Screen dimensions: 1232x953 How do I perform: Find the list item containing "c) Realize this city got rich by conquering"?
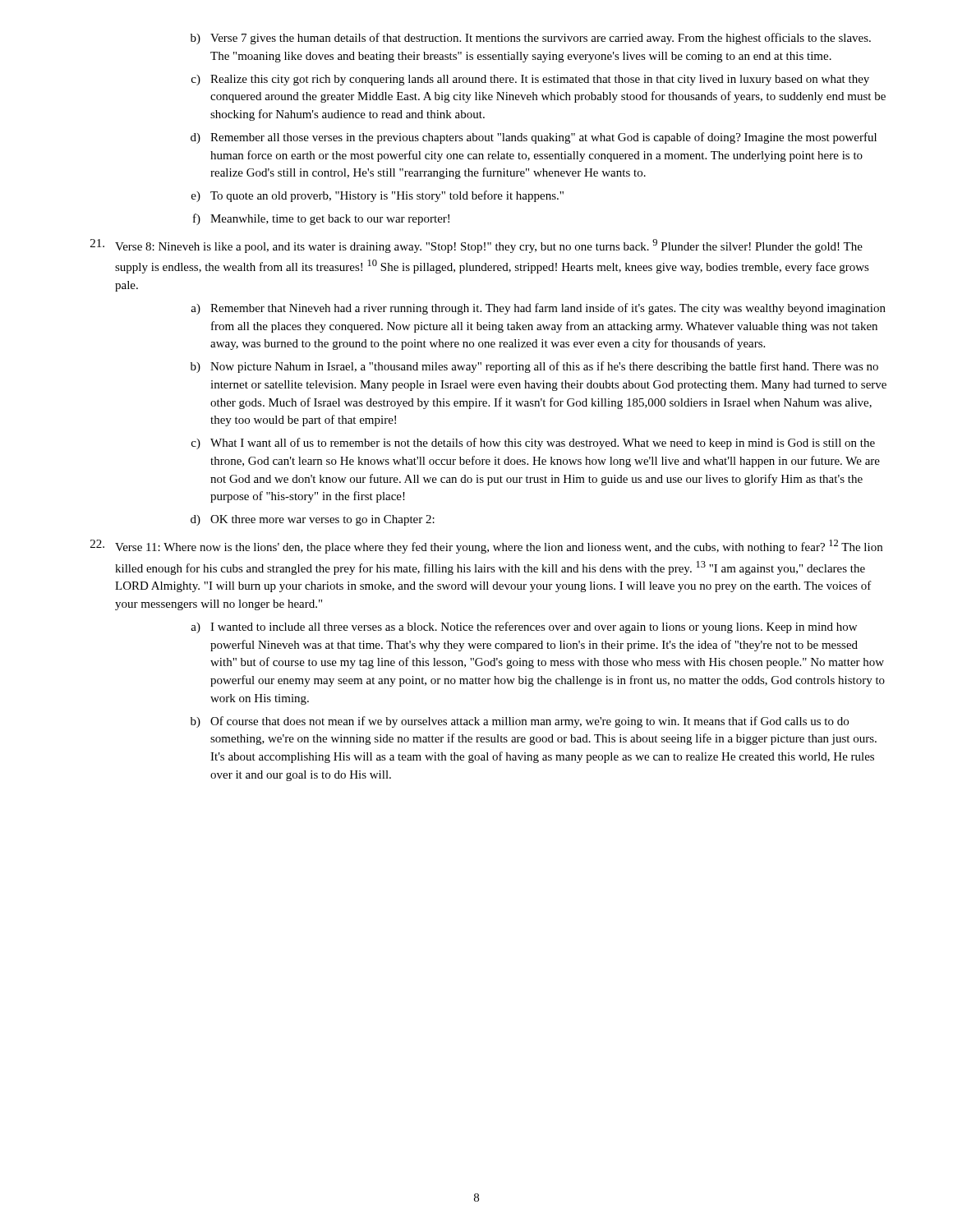pos(529,97)
